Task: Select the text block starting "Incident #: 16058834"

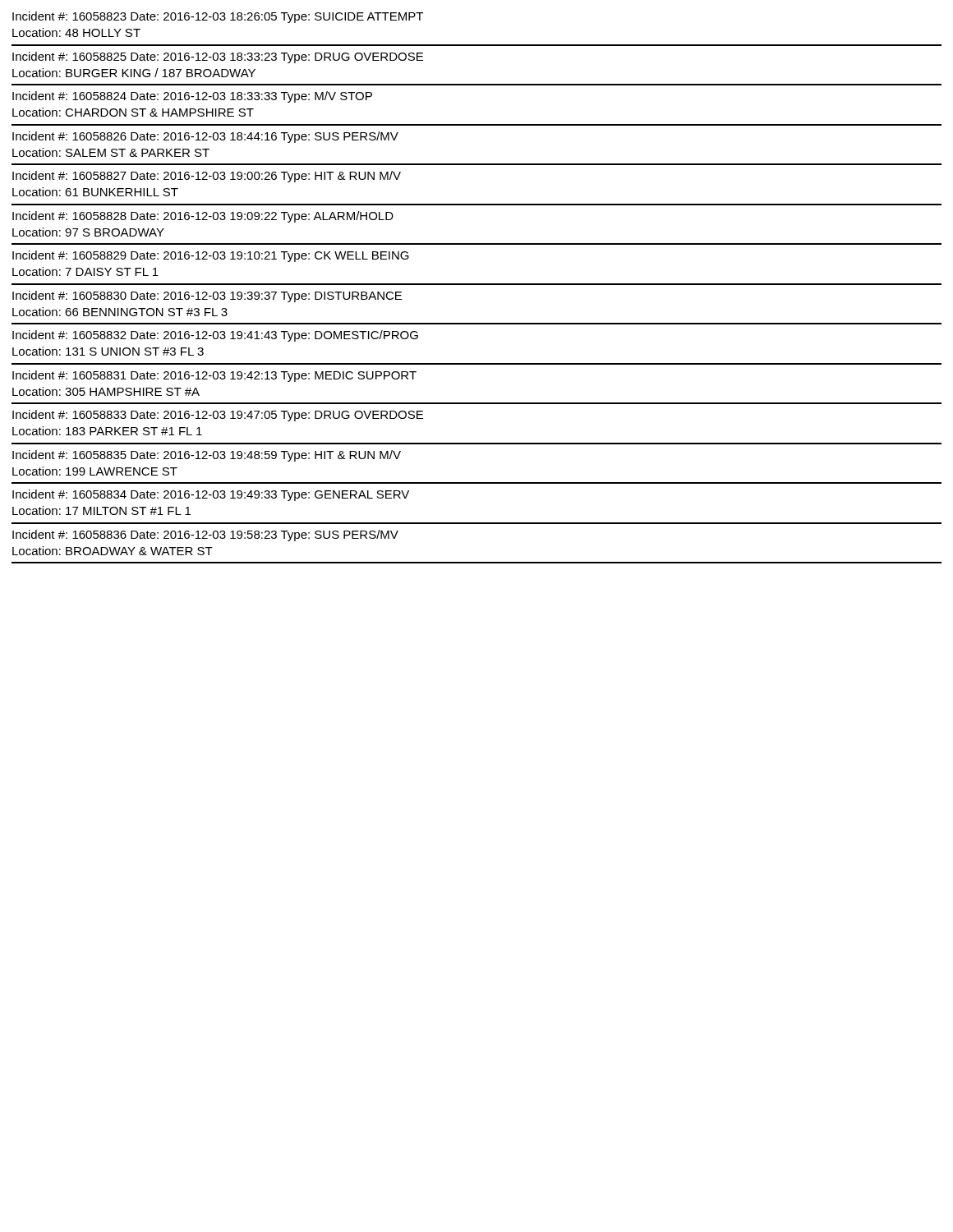Action: 211,495
